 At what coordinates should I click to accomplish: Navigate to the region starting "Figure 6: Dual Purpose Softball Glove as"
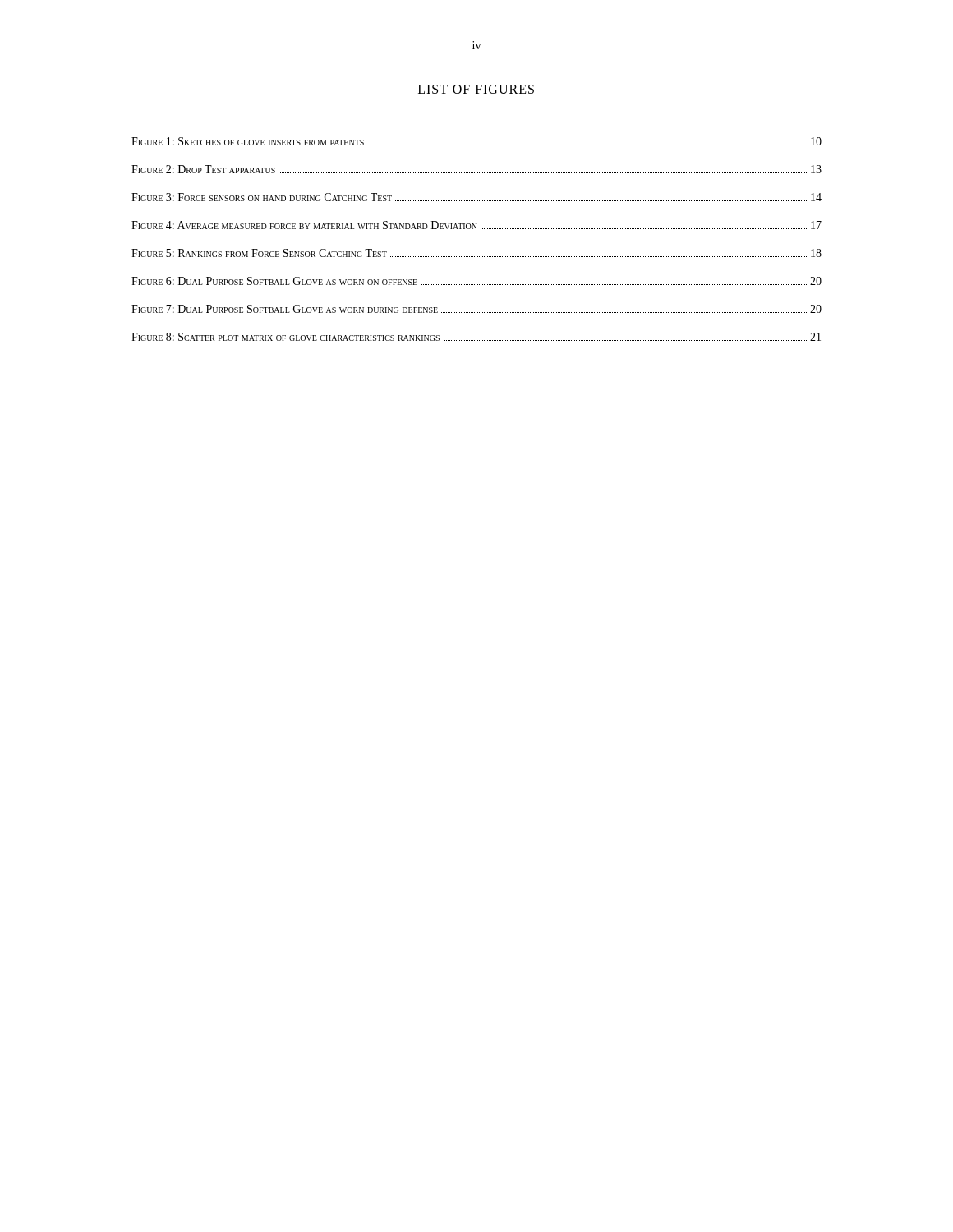(476, 282)
